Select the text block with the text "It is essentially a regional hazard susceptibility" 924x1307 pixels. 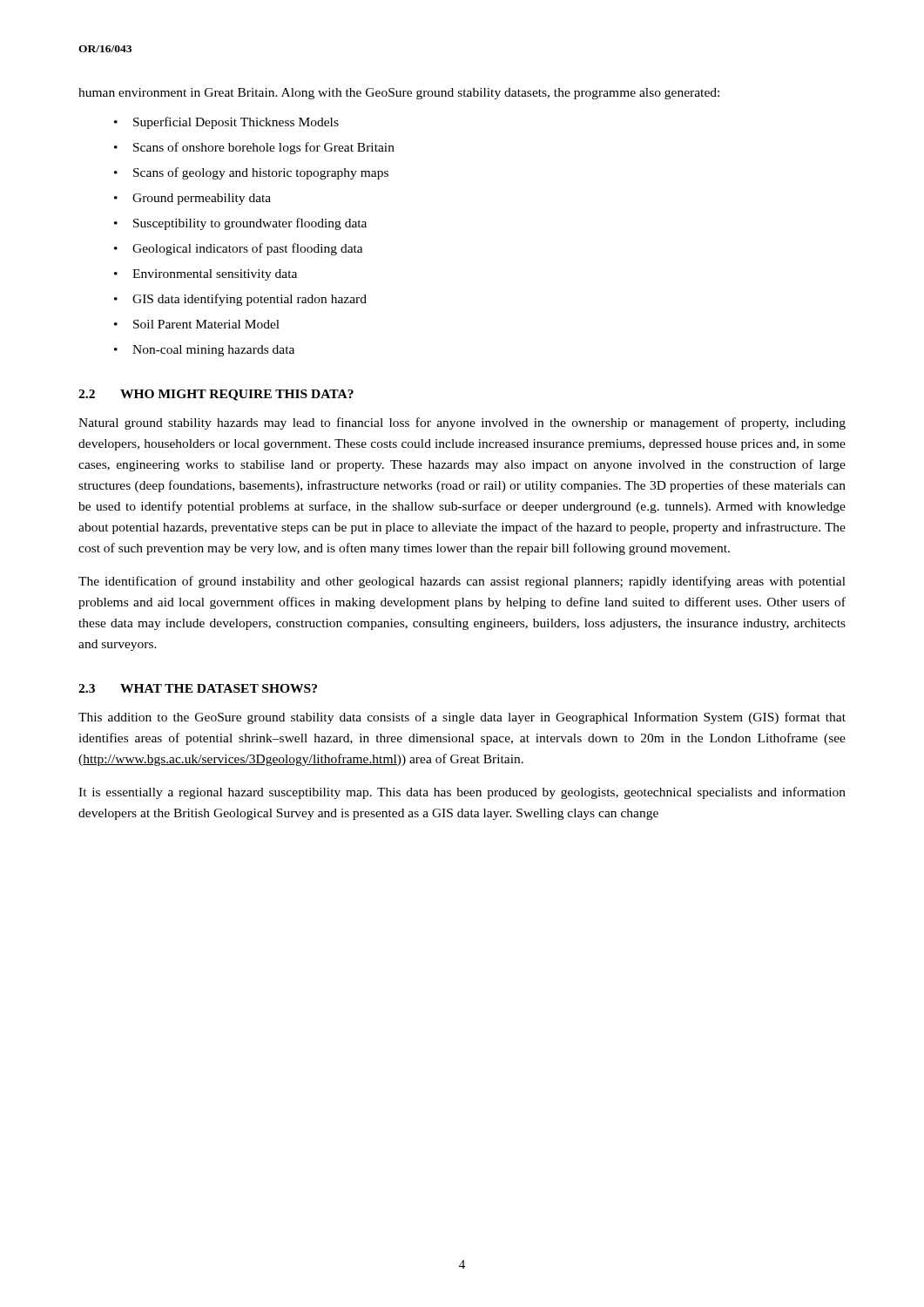(x=462, y=802)
